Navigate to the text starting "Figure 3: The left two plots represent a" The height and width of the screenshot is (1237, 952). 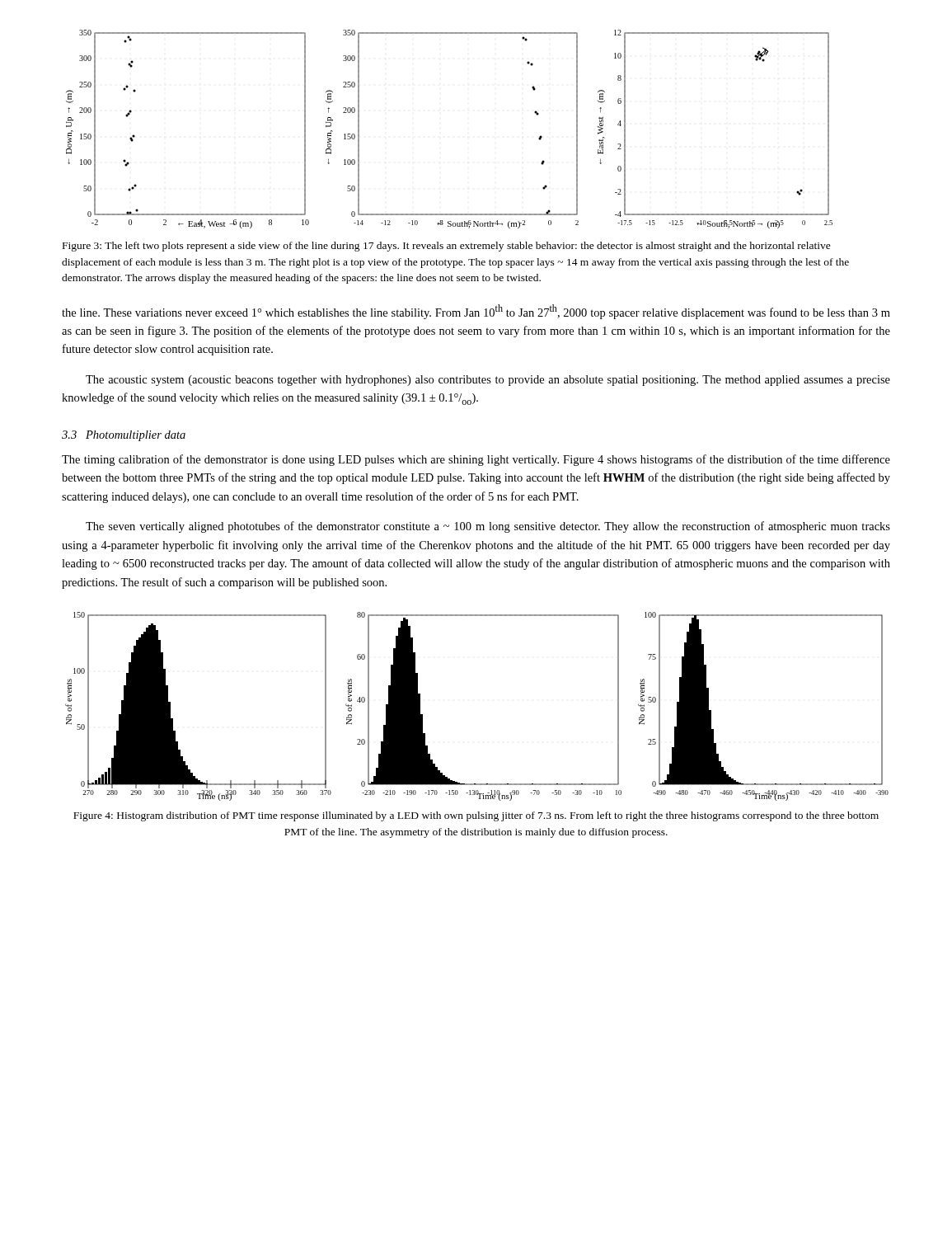pos(456,261)
